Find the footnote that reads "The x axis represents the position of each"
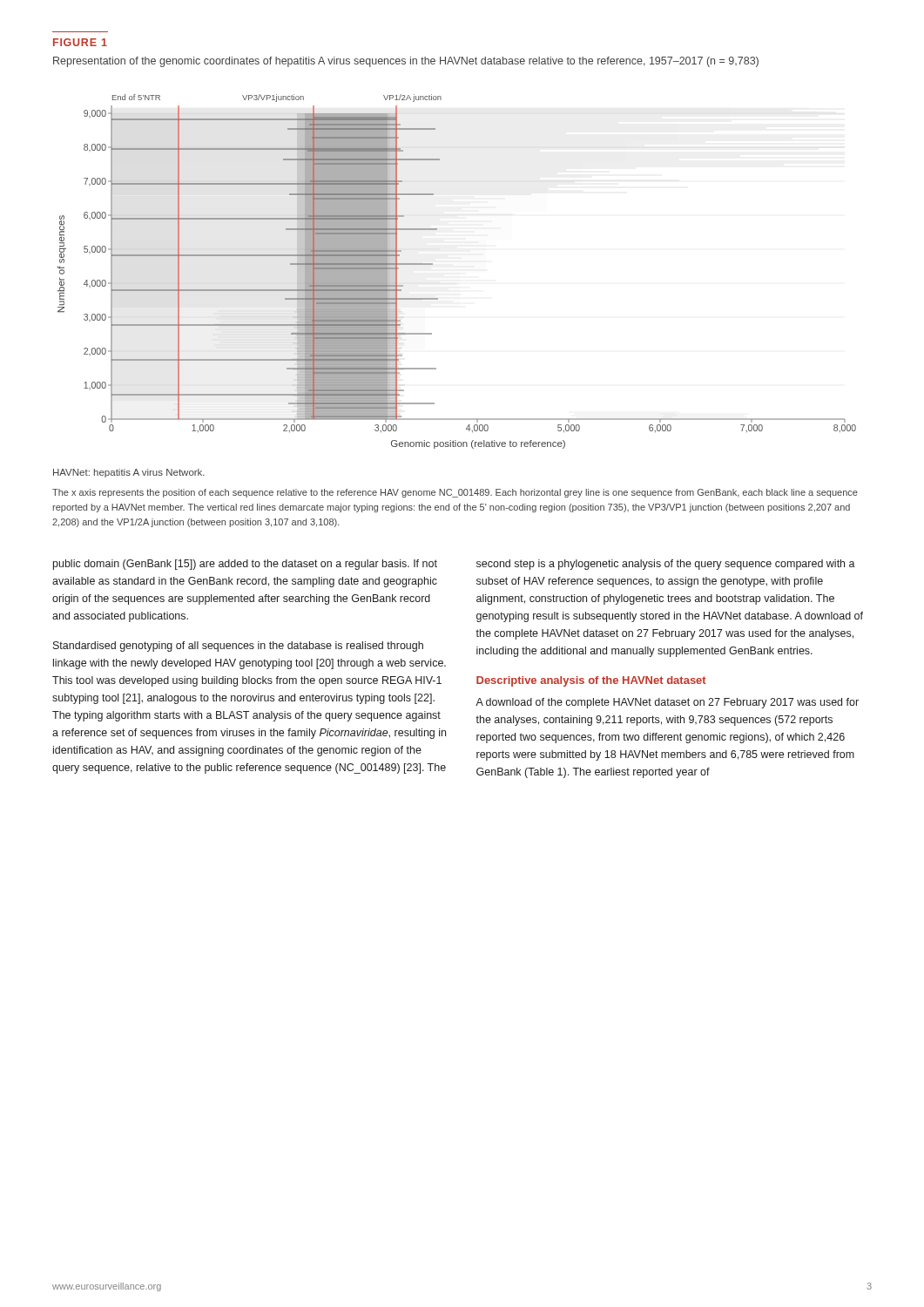The height and width of the screenshot is (1307, 924). click(x=455, y=507)
